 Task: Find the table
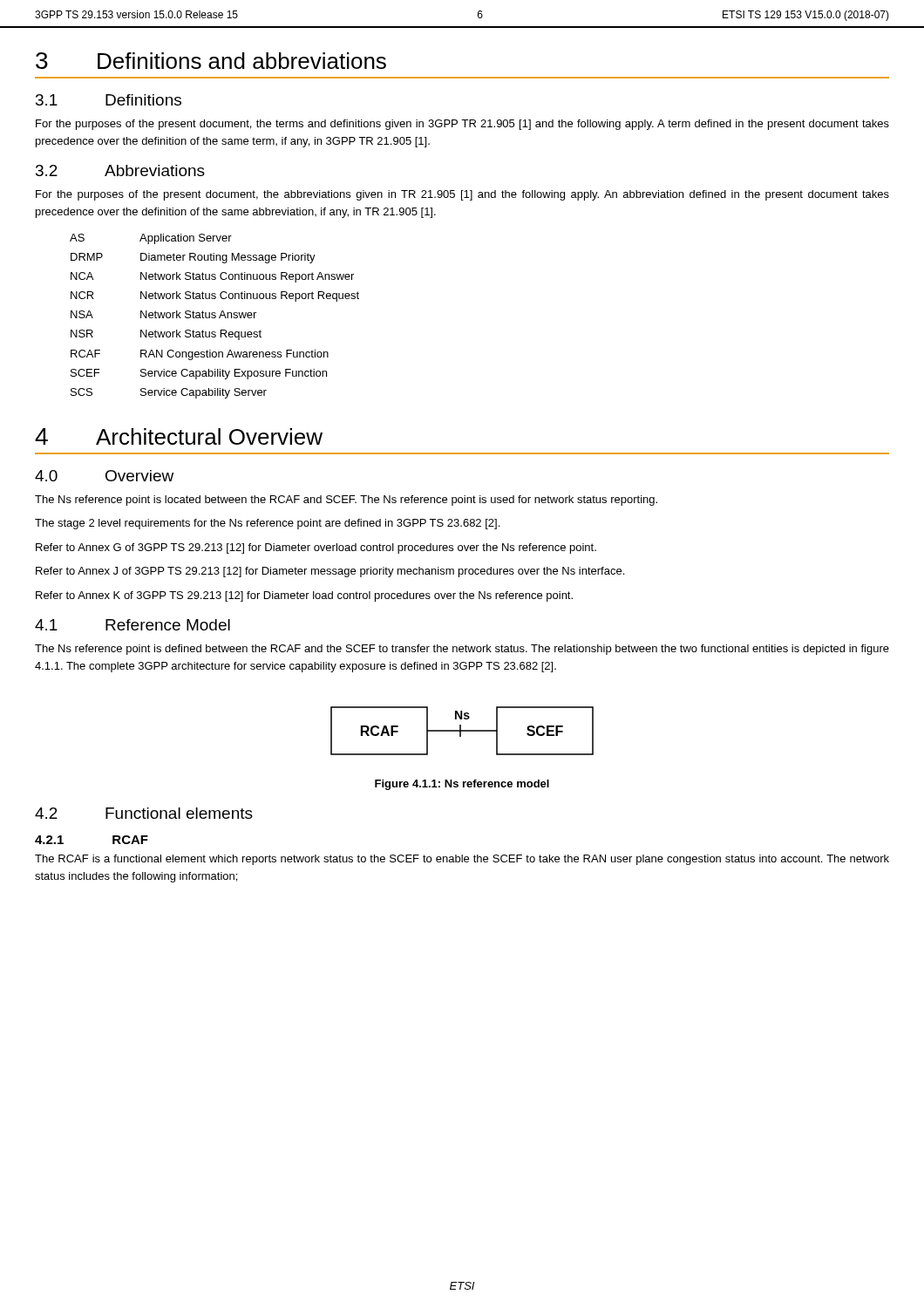[x=479, y=315]
